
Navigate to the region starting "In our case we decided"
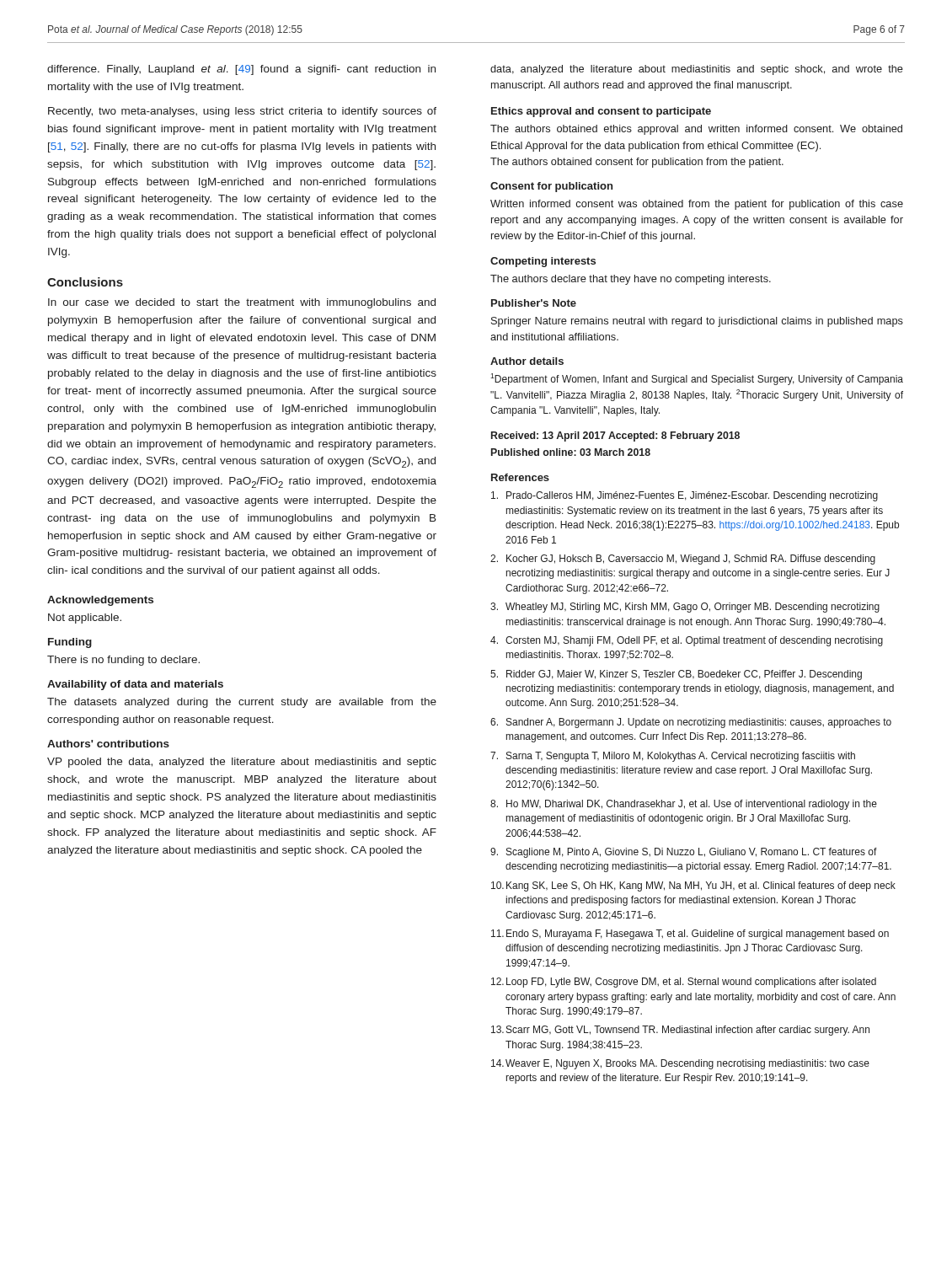click(x=242, y=437)
